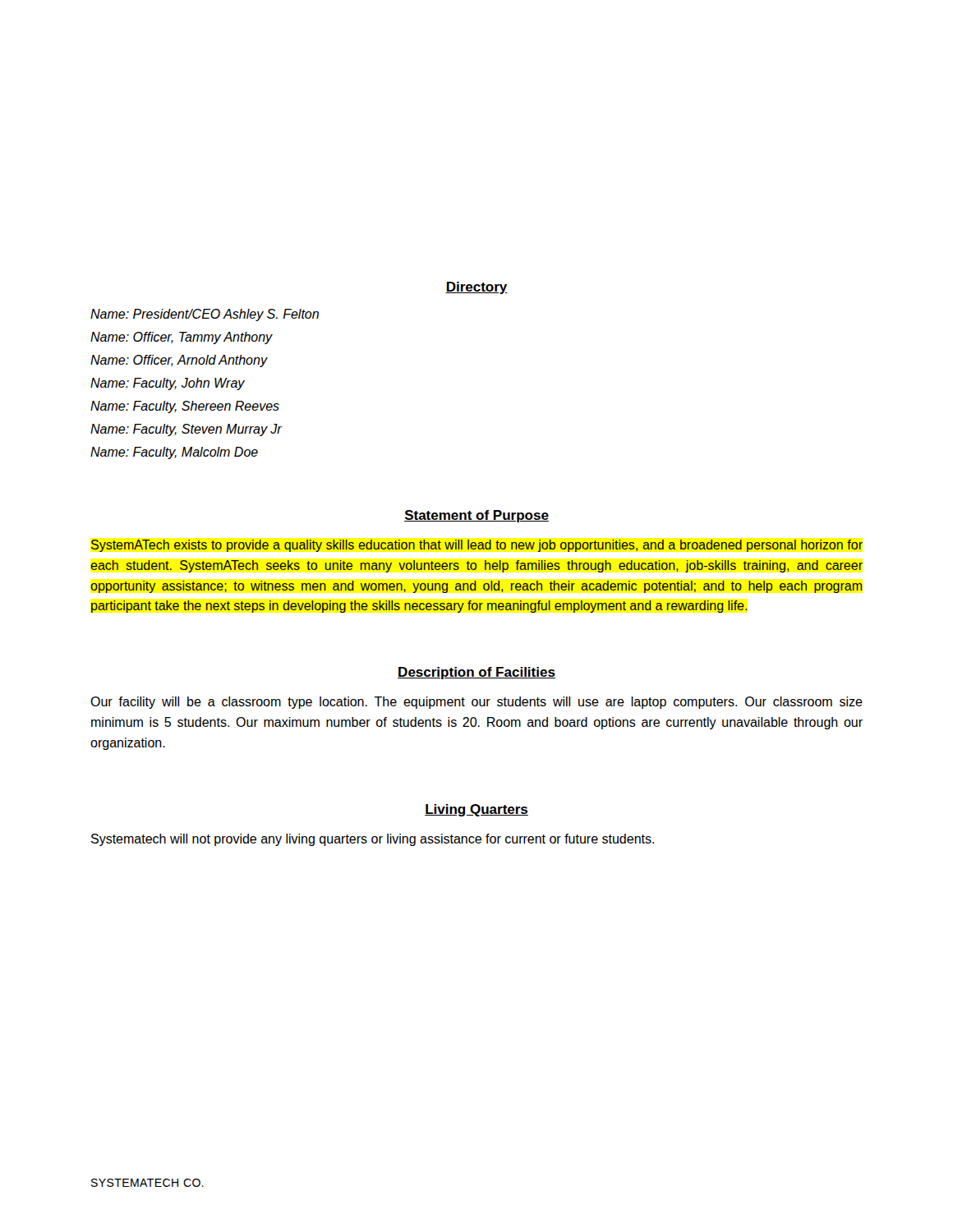953x1232 pixels.
Task: Locate the text "Statement of Purpose"
Action: [476, 515]
